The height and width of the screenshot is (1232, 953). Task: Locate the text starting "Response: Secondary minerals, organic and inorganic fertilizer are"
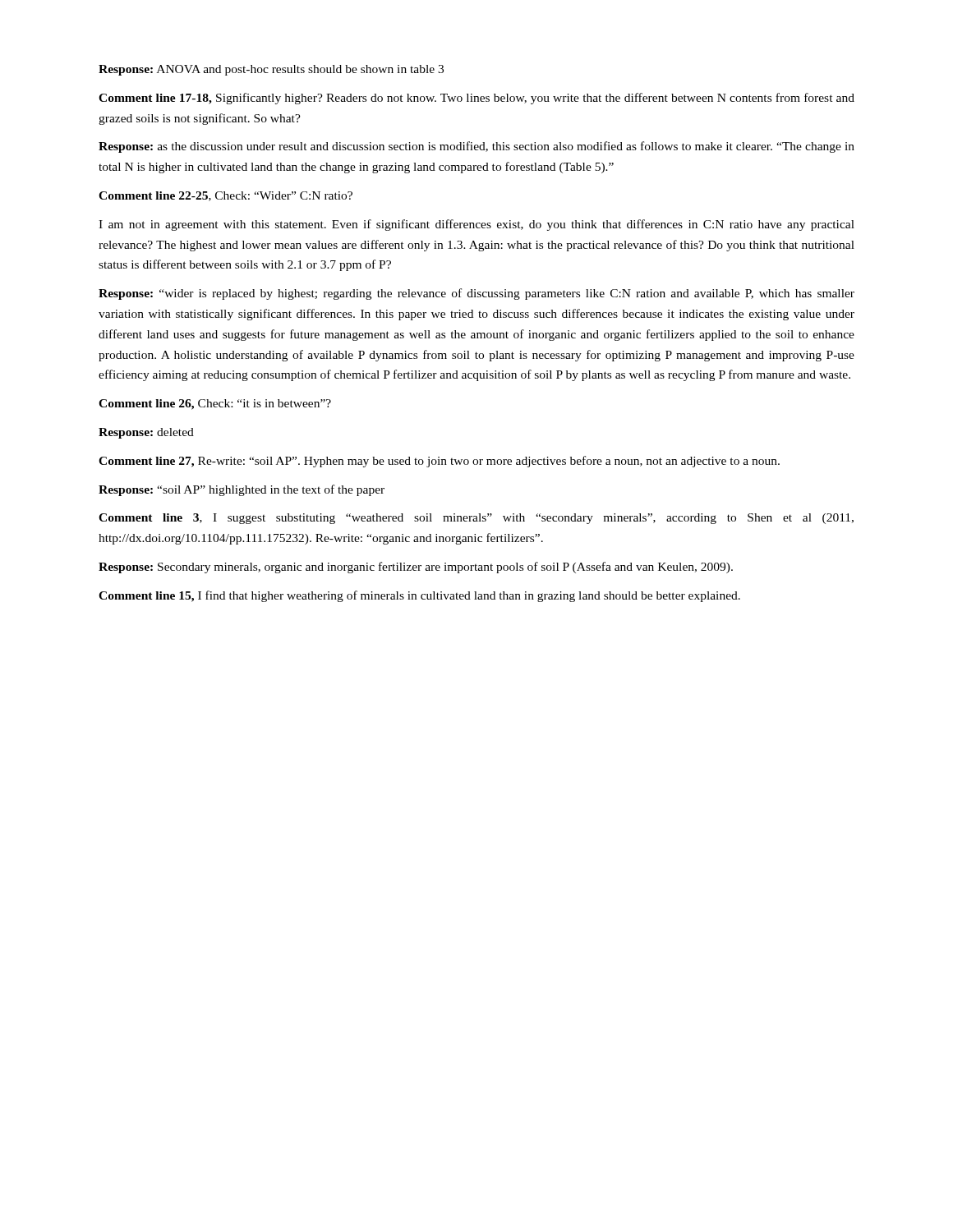tap(476, 567)
